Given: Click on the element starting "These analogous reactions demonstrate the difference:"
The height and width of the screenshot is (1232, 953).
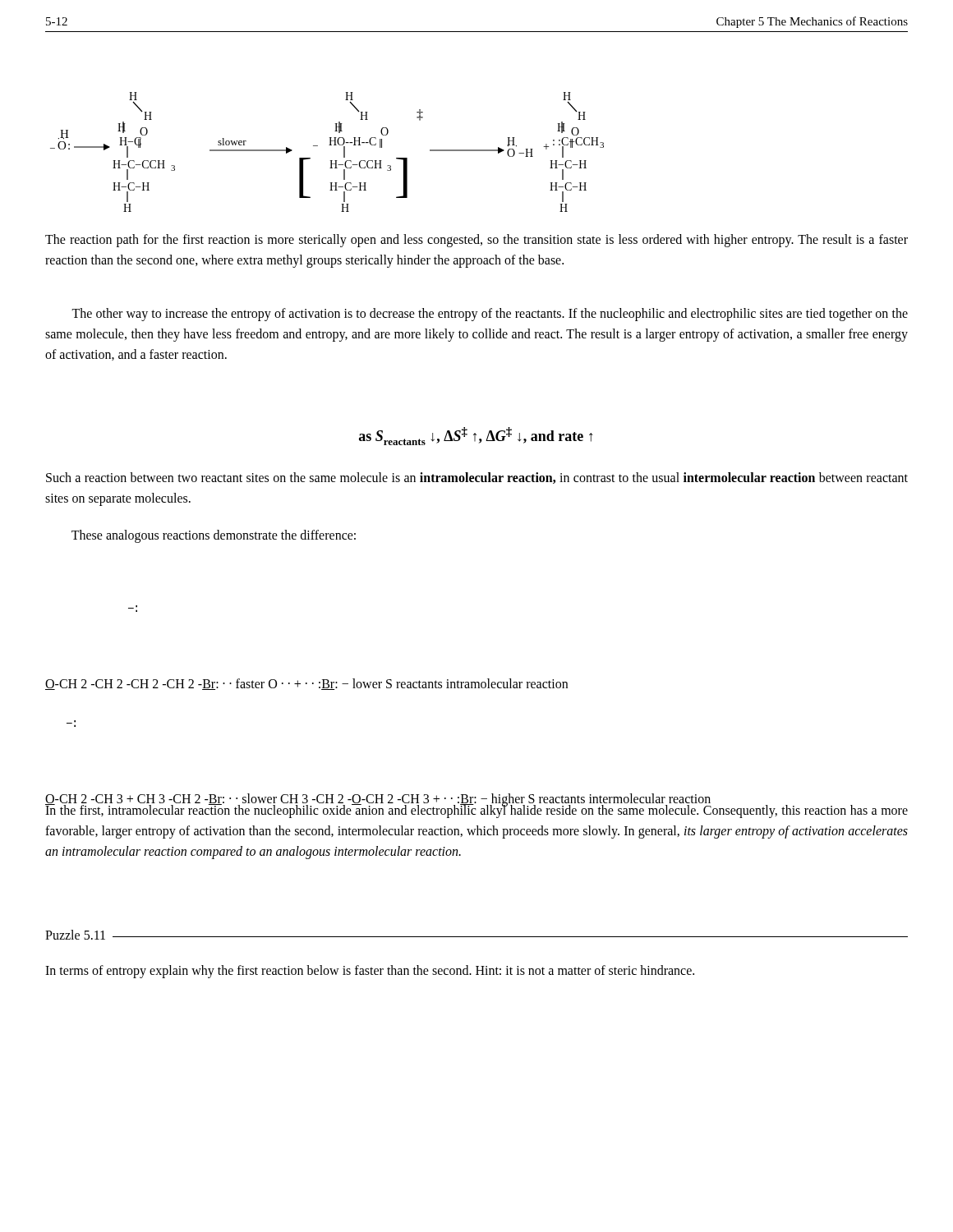Looking at the screenshot, I should 201,535.
